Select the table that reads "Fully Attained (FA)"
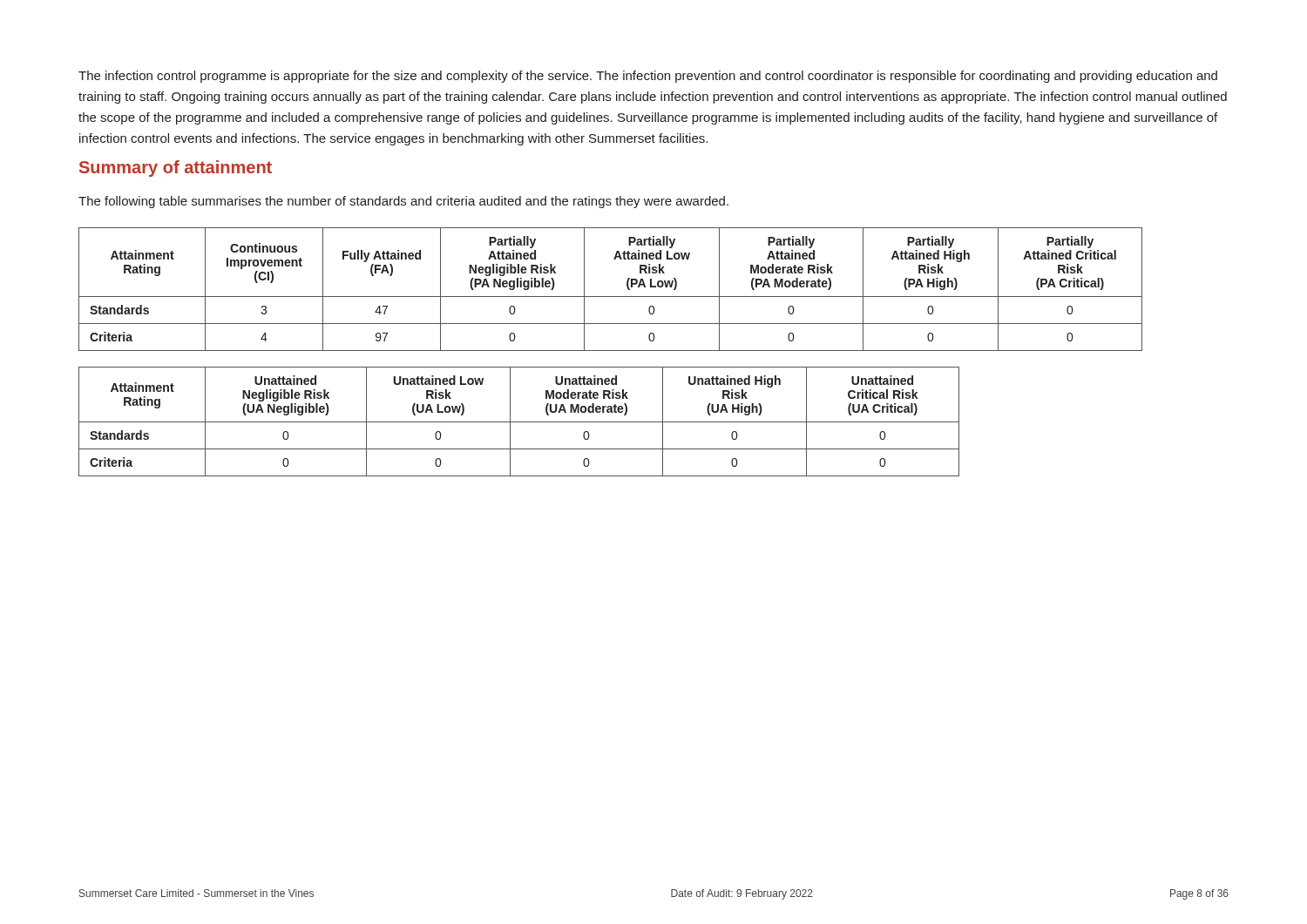Screen dimensions: 924x1307 (654, 289)
